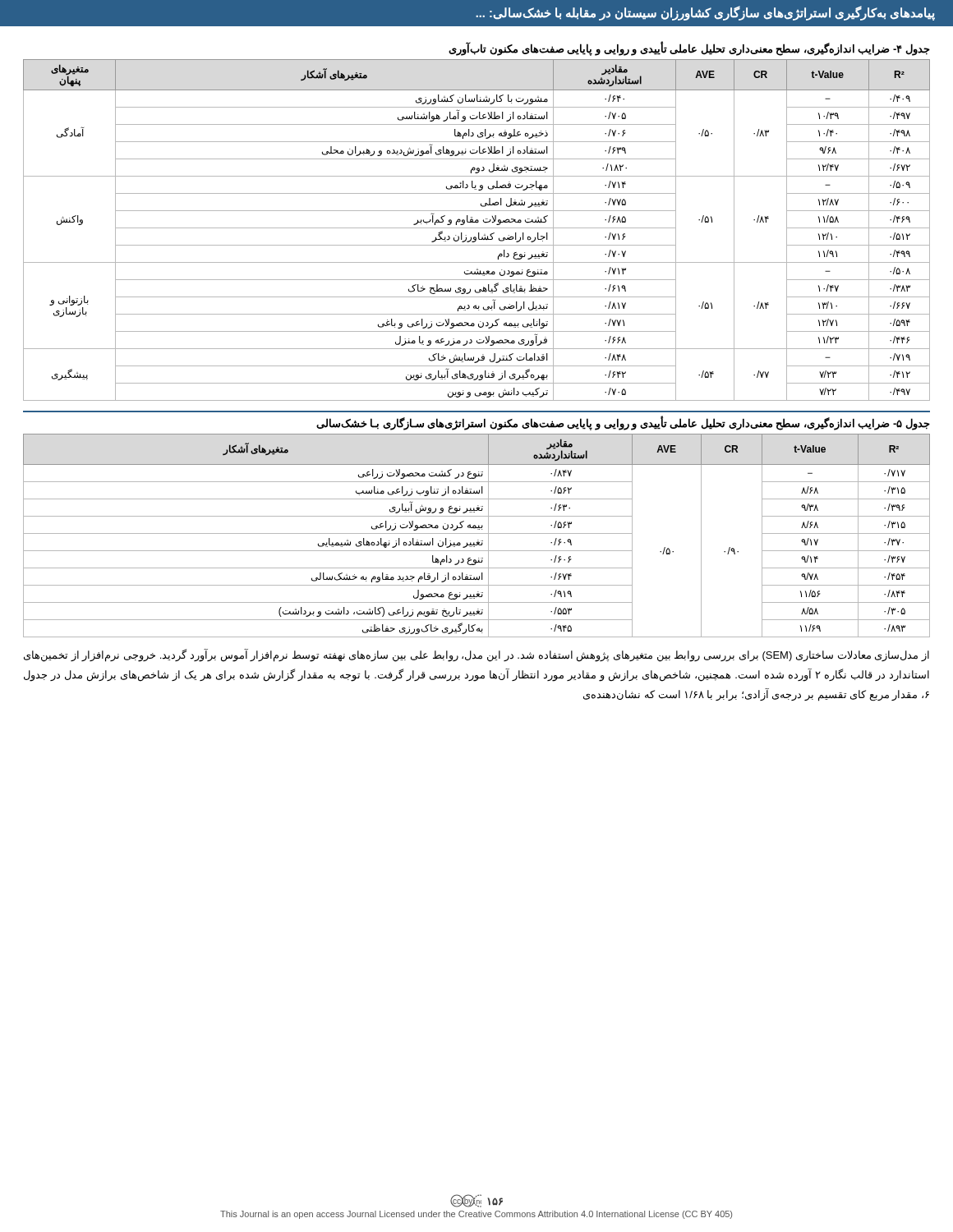Find the text block that reads "از مدل‌سازی معادلات ساختاری (SEM) برای بررسی روابط"

point(476,675)
